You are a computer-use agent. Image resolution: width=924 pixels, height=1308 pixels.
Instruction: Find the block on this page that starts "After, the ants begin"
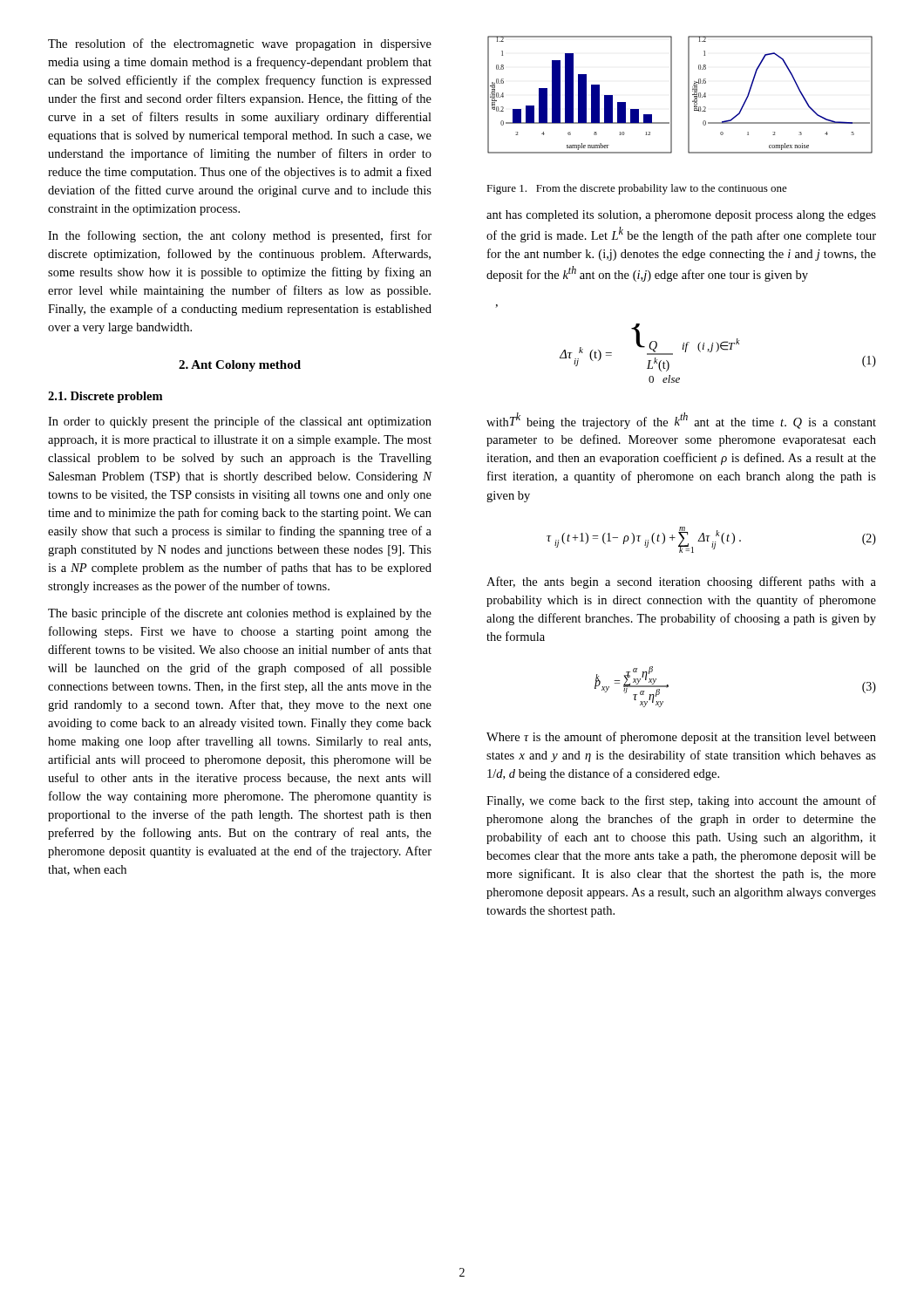click(681, 609)
